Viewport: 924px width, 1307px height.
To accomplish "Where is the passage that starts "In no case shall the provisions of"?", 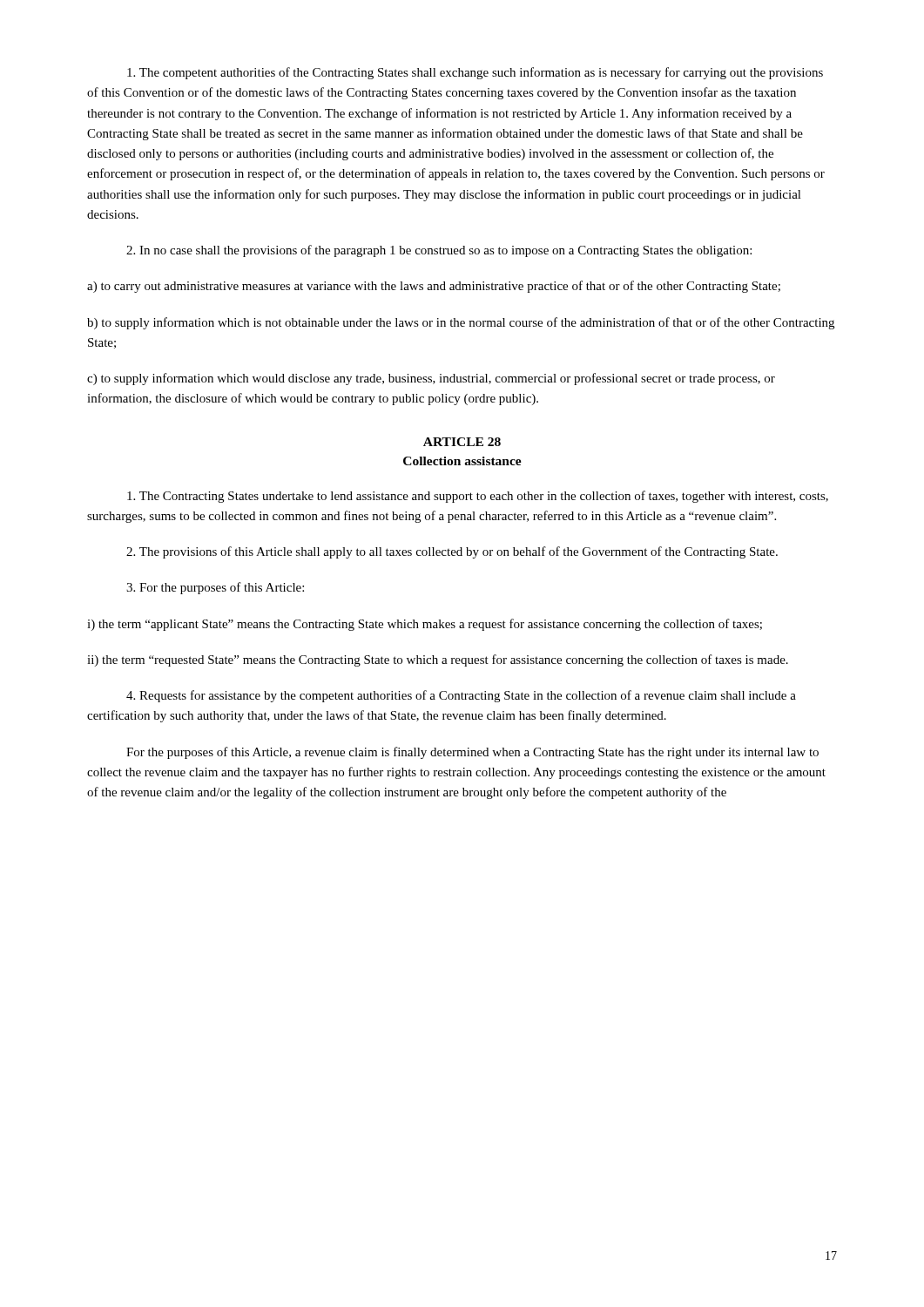I will tap(420, 250).
